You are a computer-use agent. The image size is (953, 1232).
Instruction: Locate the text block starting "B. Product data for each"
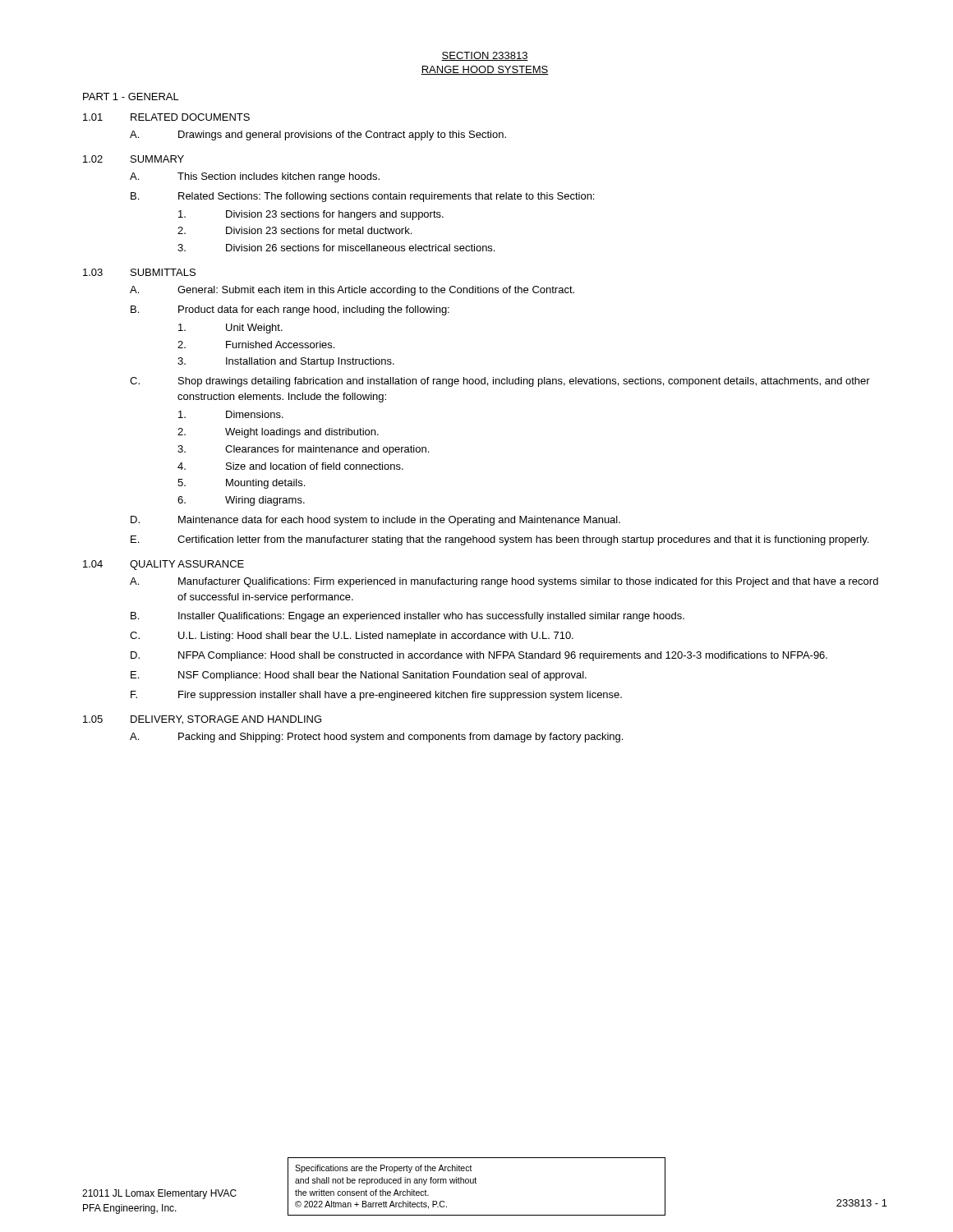[290, 310]
